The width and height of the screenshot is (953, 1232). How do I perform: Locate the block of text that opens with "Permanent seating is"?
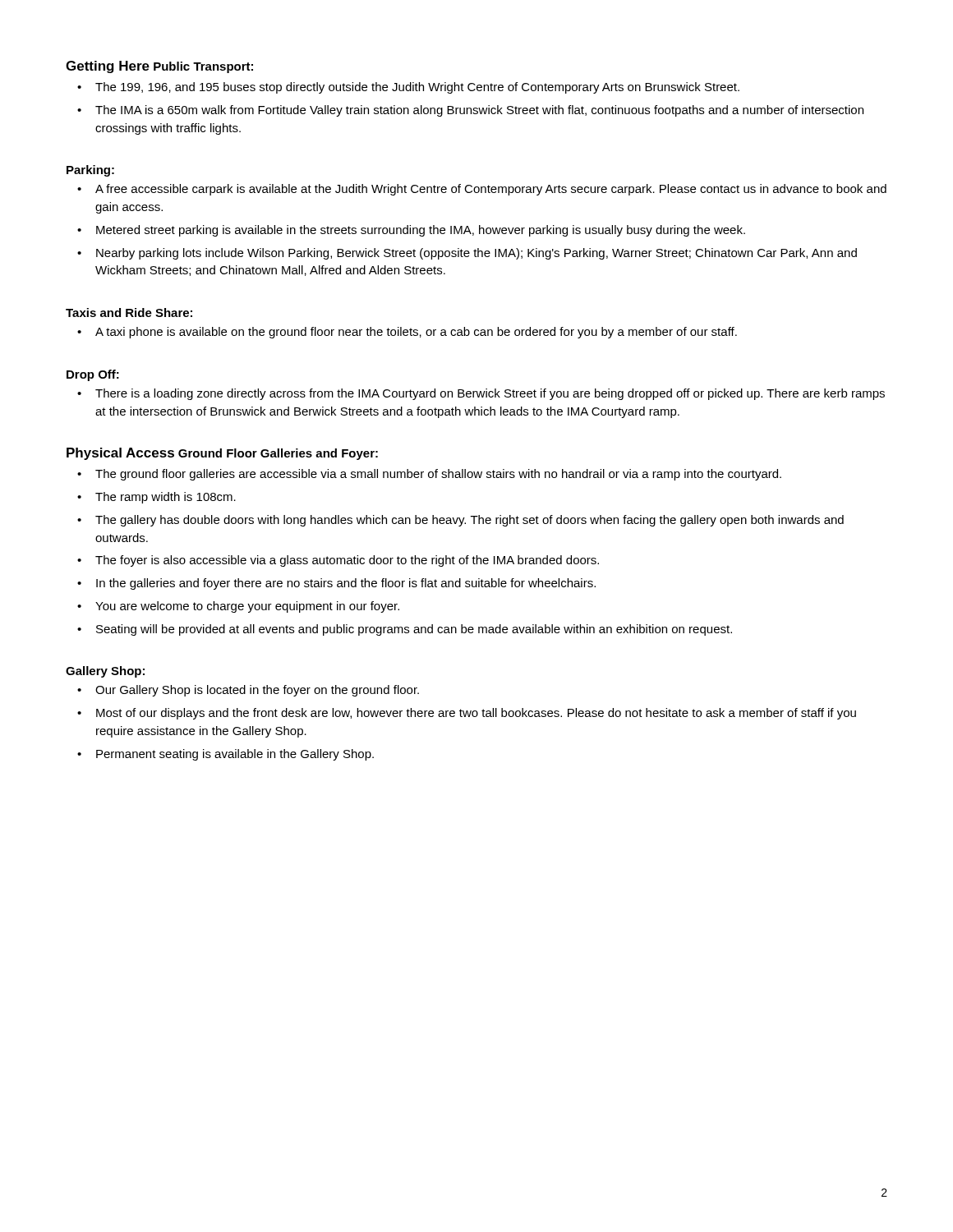click(235, 753)
